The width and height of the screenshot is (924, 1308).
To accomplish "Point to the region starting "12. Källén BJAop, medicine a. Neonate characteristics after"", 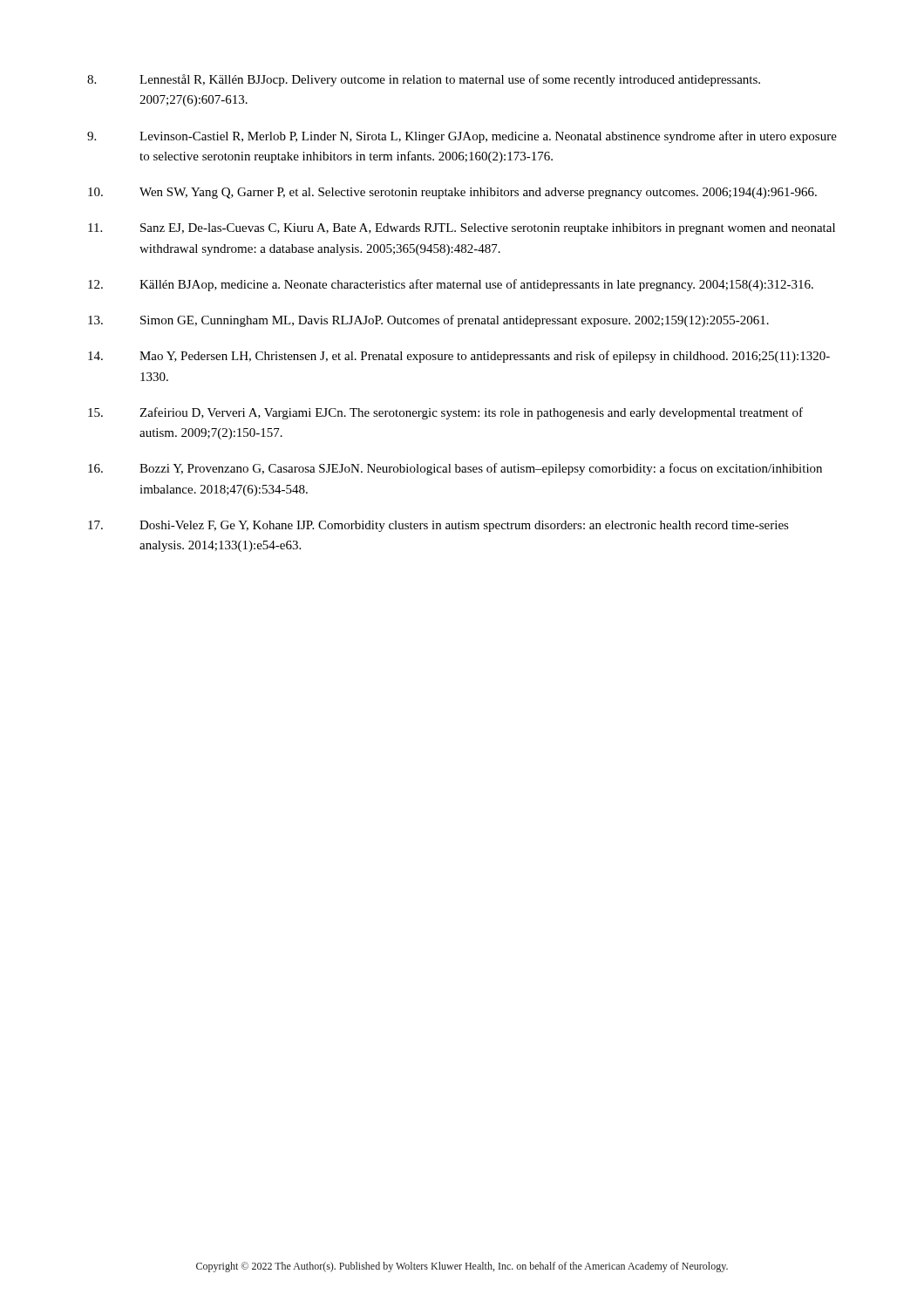I will point(451,285).
